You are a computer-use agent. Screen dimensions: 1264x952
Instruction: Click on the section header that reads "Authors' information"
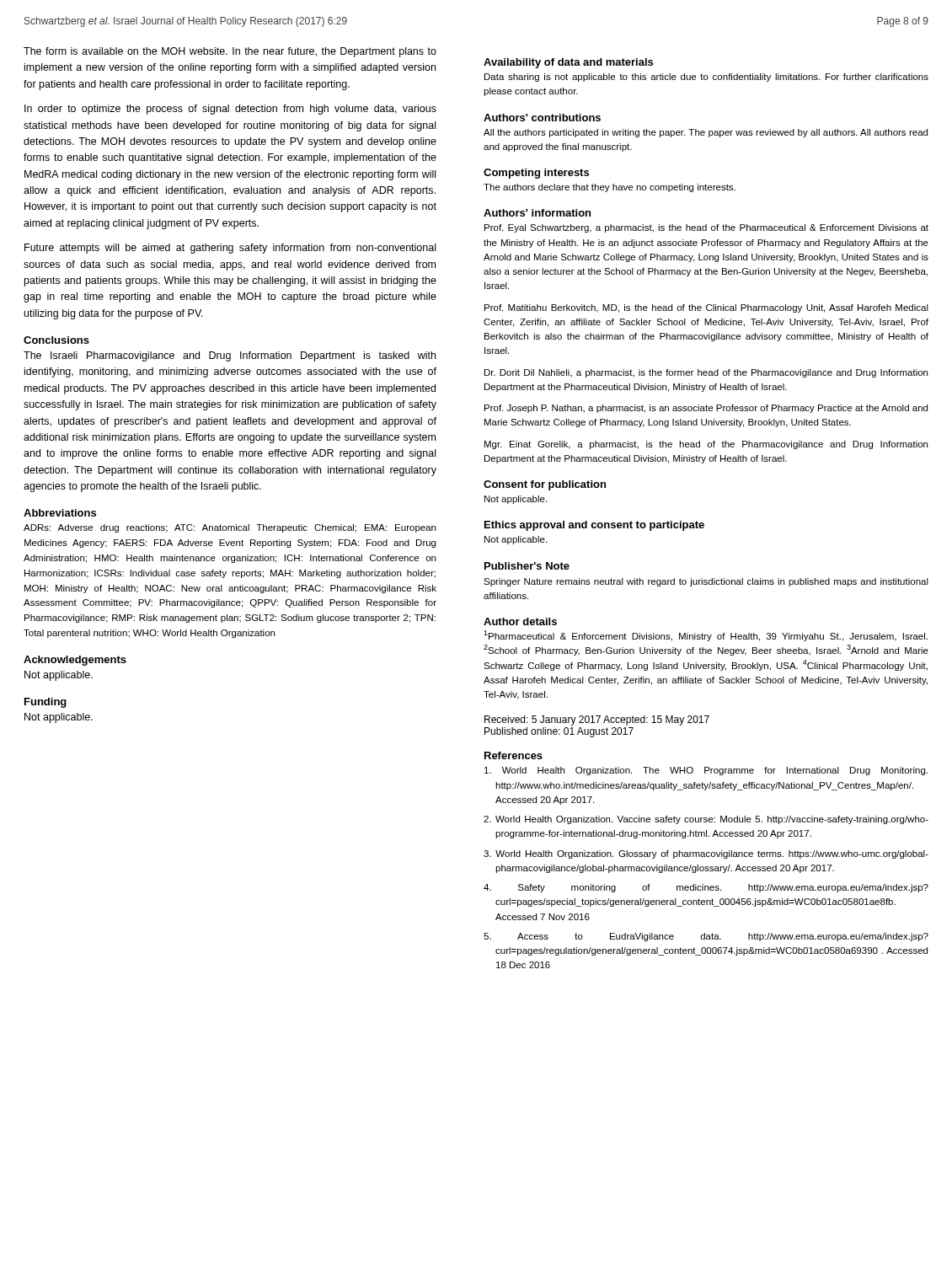click(538, 213)
